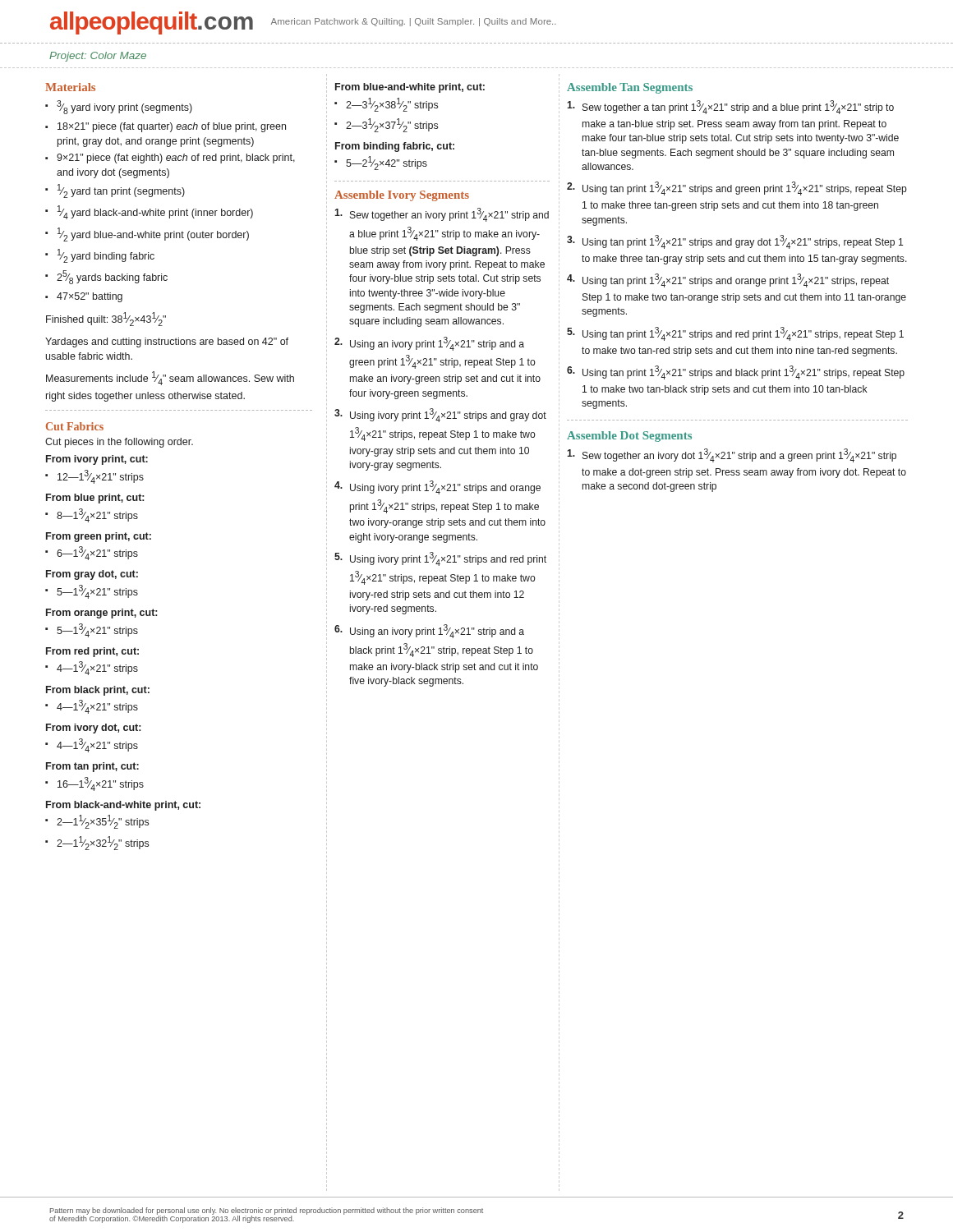
Task: Click on the text that reads "From black print, cut:"
Action: (x=98, y=690)
